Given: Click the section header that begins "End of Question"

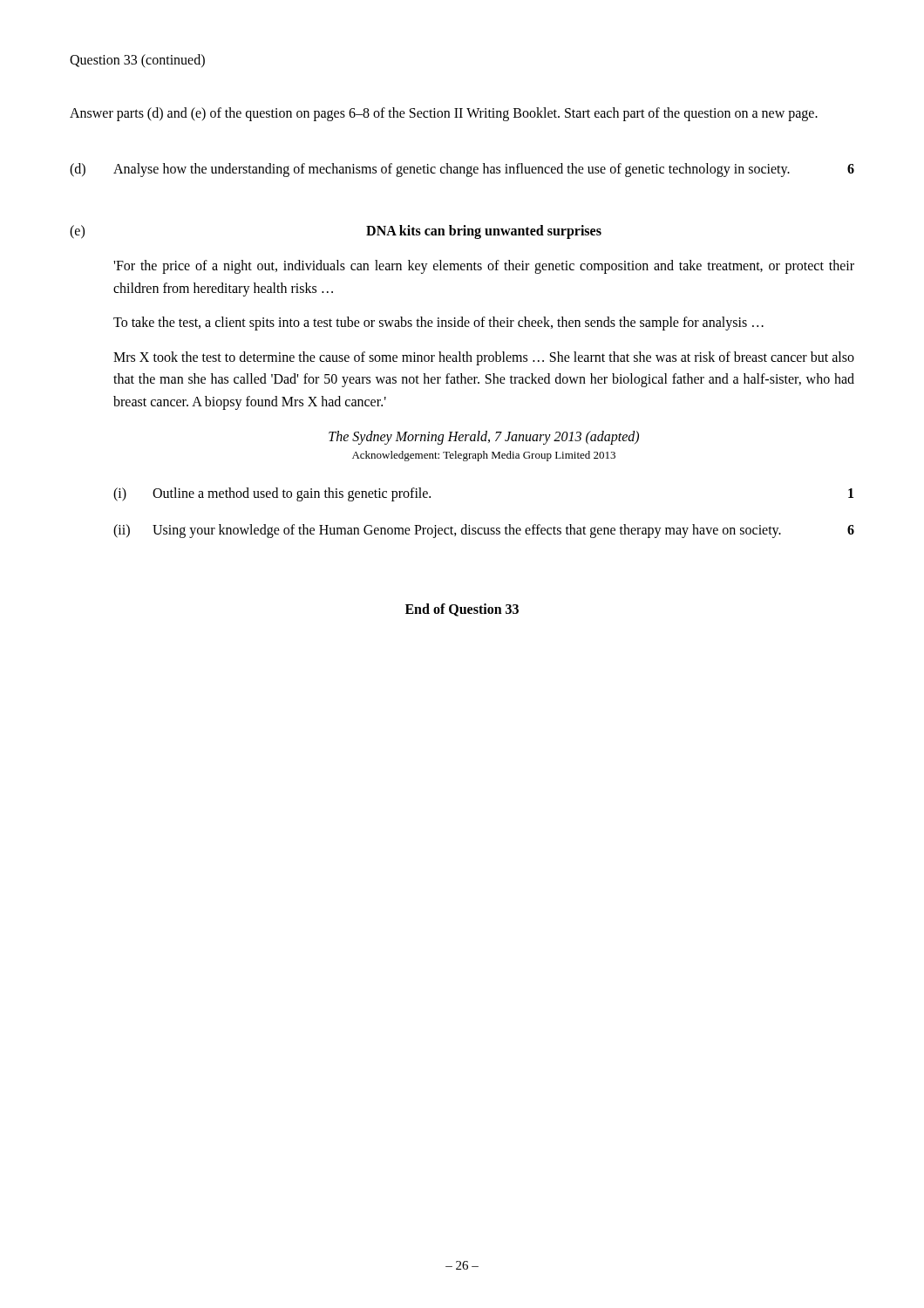Looking at the screenshot, I should [462, 609].
